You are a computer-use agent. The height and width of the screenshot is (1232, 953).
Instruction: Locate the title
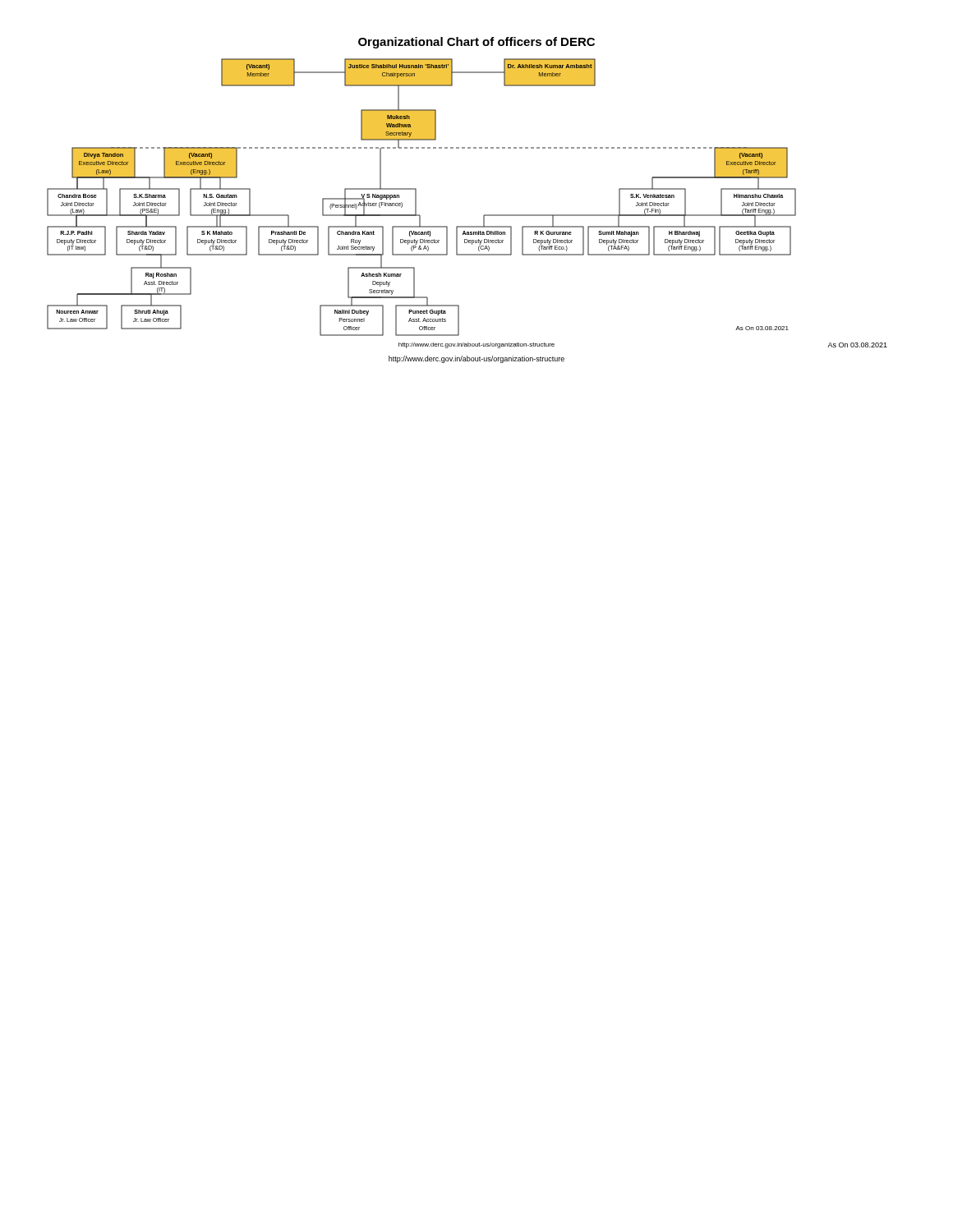[476, 41]
